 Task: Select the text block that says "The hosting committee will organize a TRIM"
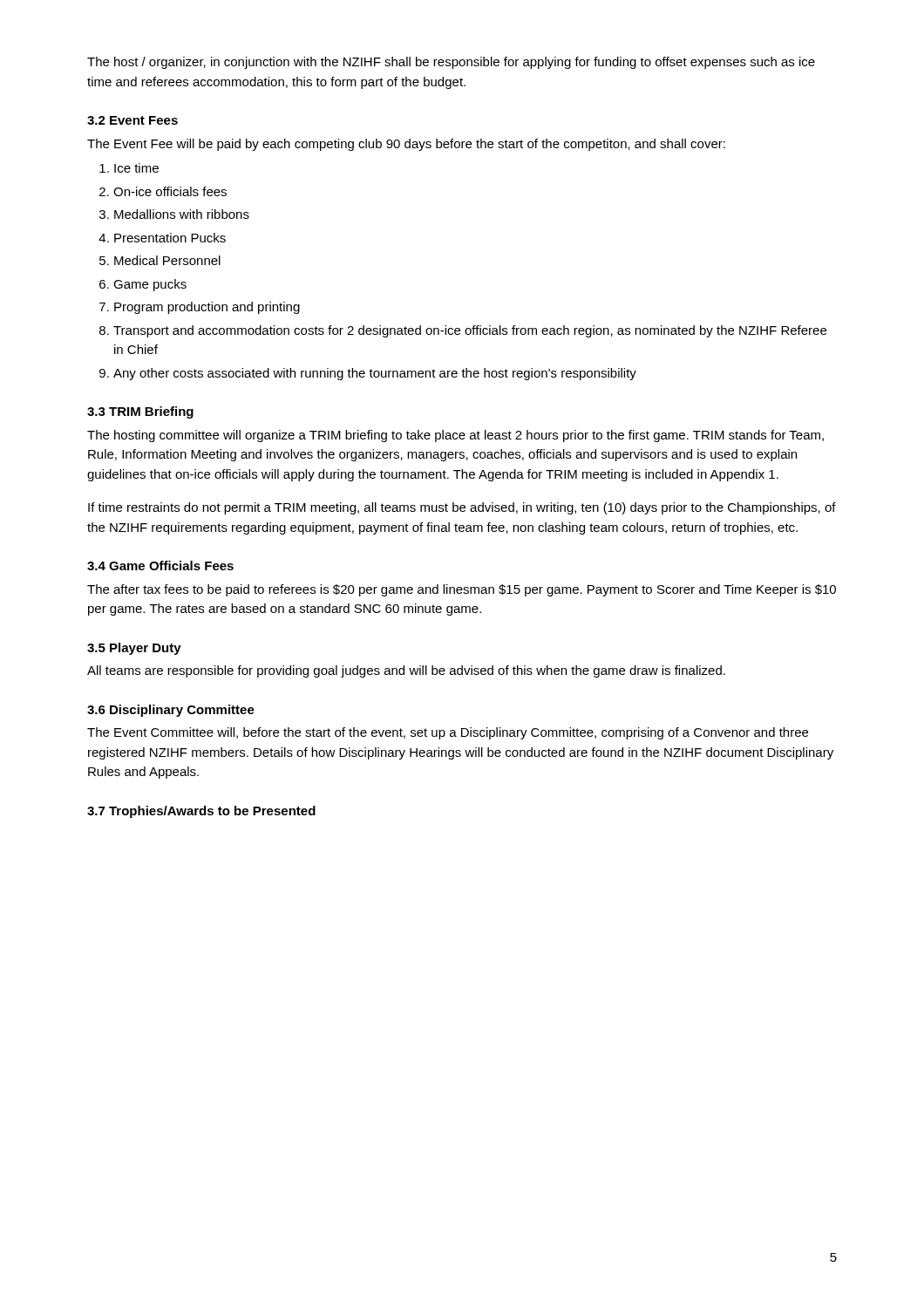[x=456, y=454]
